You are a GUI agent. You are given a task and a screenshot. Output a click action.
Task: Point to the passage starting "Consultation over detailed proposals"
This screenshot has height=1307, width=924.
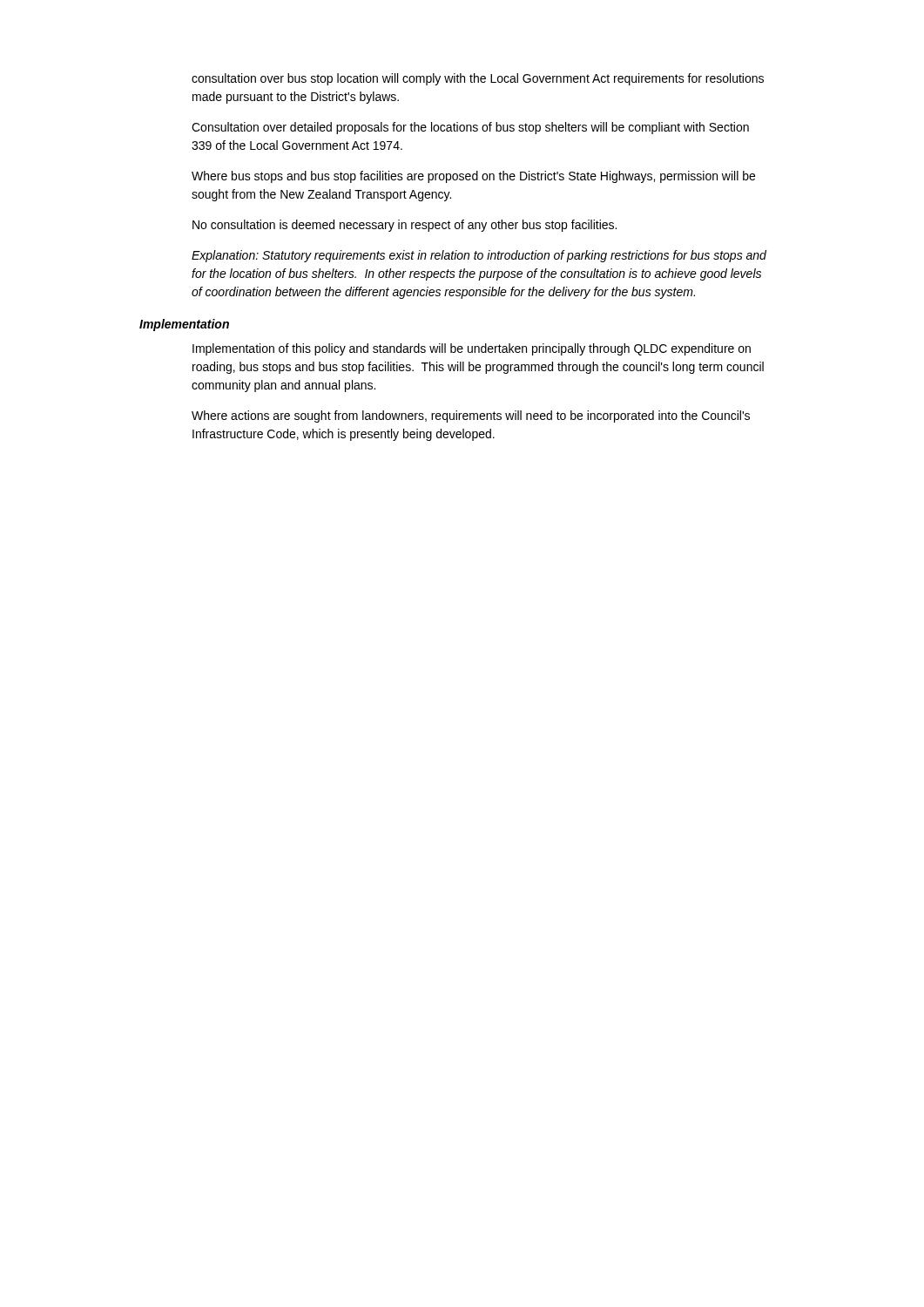point(471,136)
